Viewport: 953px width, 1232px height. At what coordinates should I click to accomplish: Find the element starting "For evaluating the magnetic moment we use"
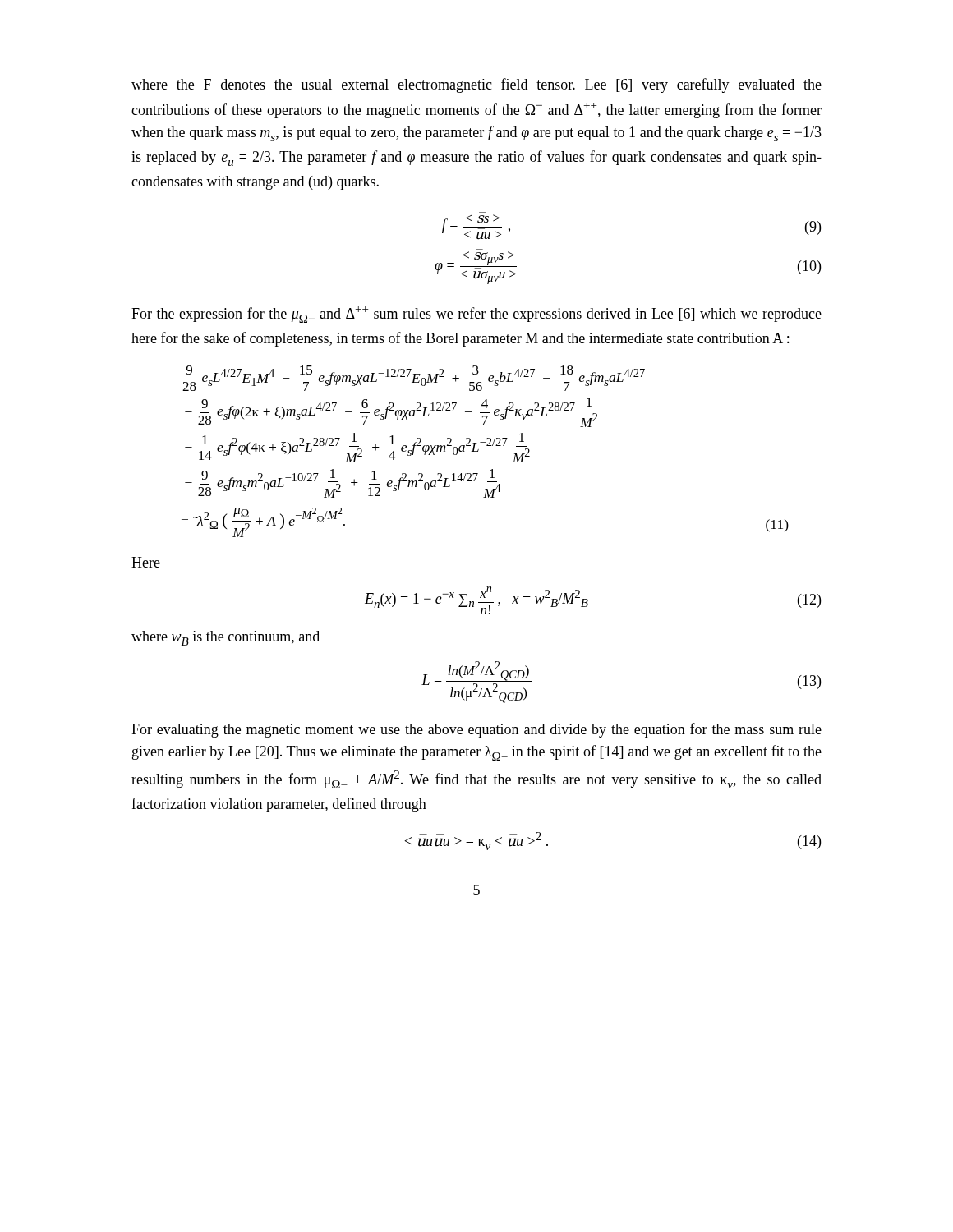(476, 767)
